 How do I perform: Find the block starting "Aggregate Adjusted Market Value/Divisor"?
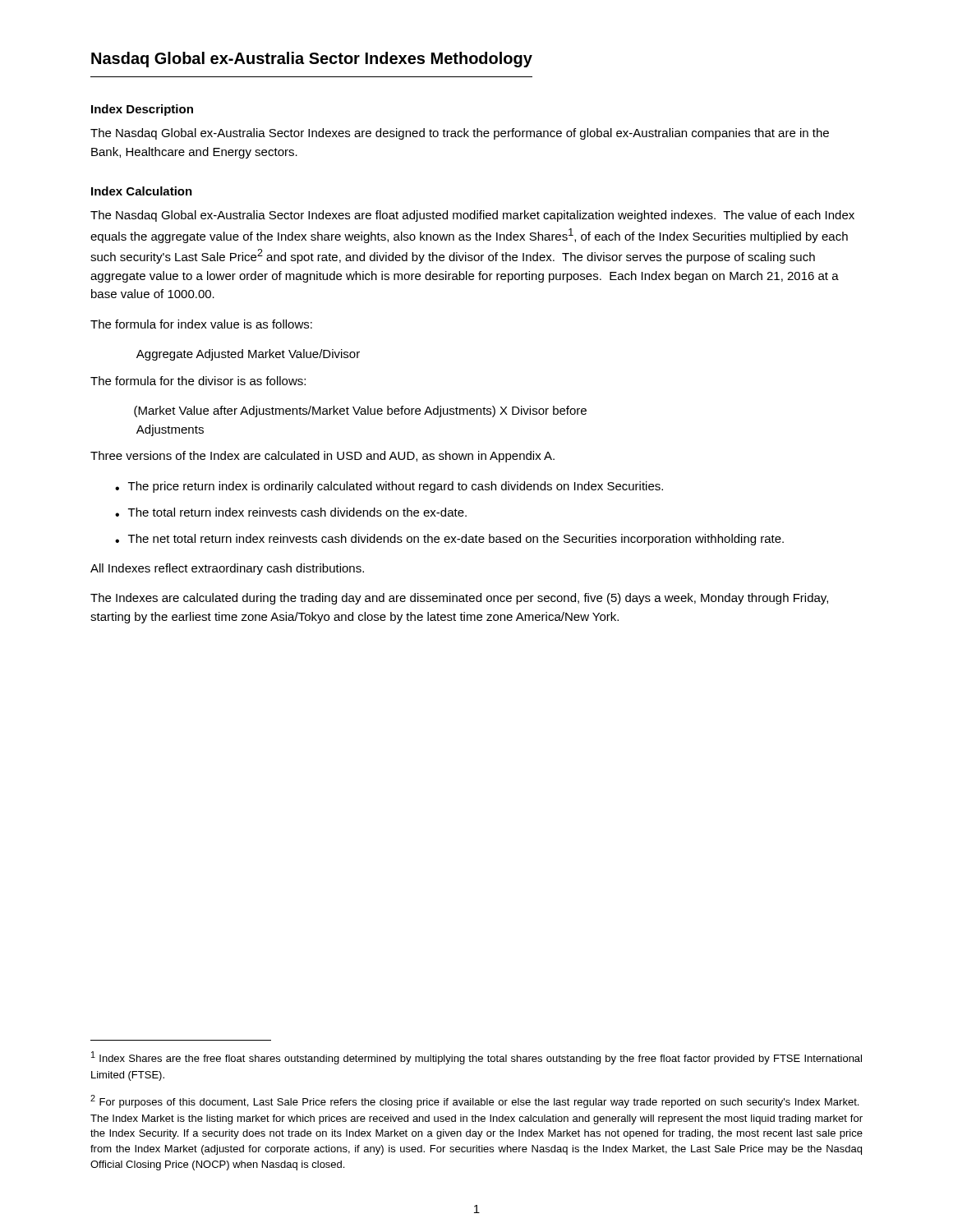coord(242,354)
